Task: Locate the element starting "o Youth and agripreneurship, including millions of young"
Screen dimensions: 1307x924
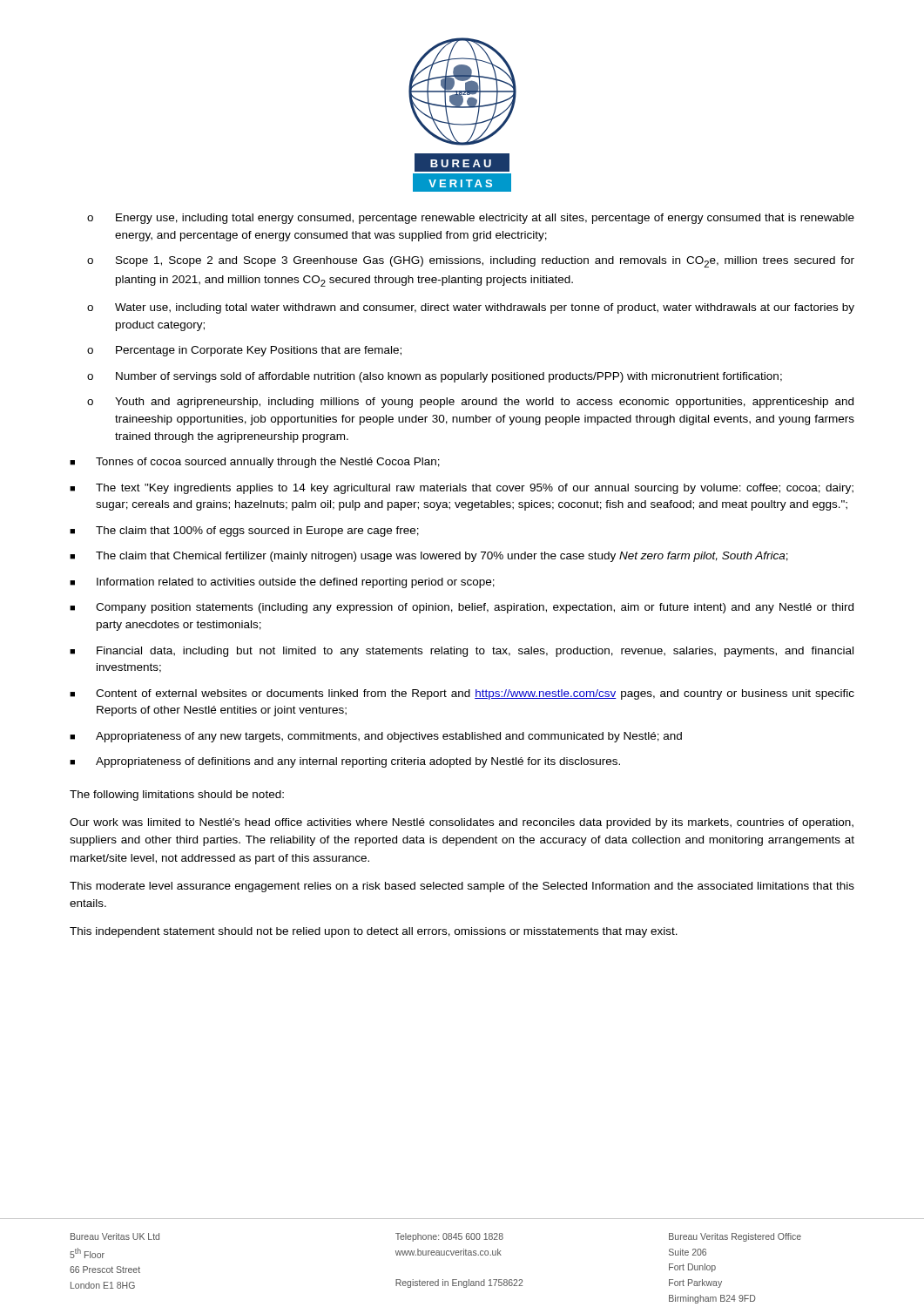Action: 471,419
